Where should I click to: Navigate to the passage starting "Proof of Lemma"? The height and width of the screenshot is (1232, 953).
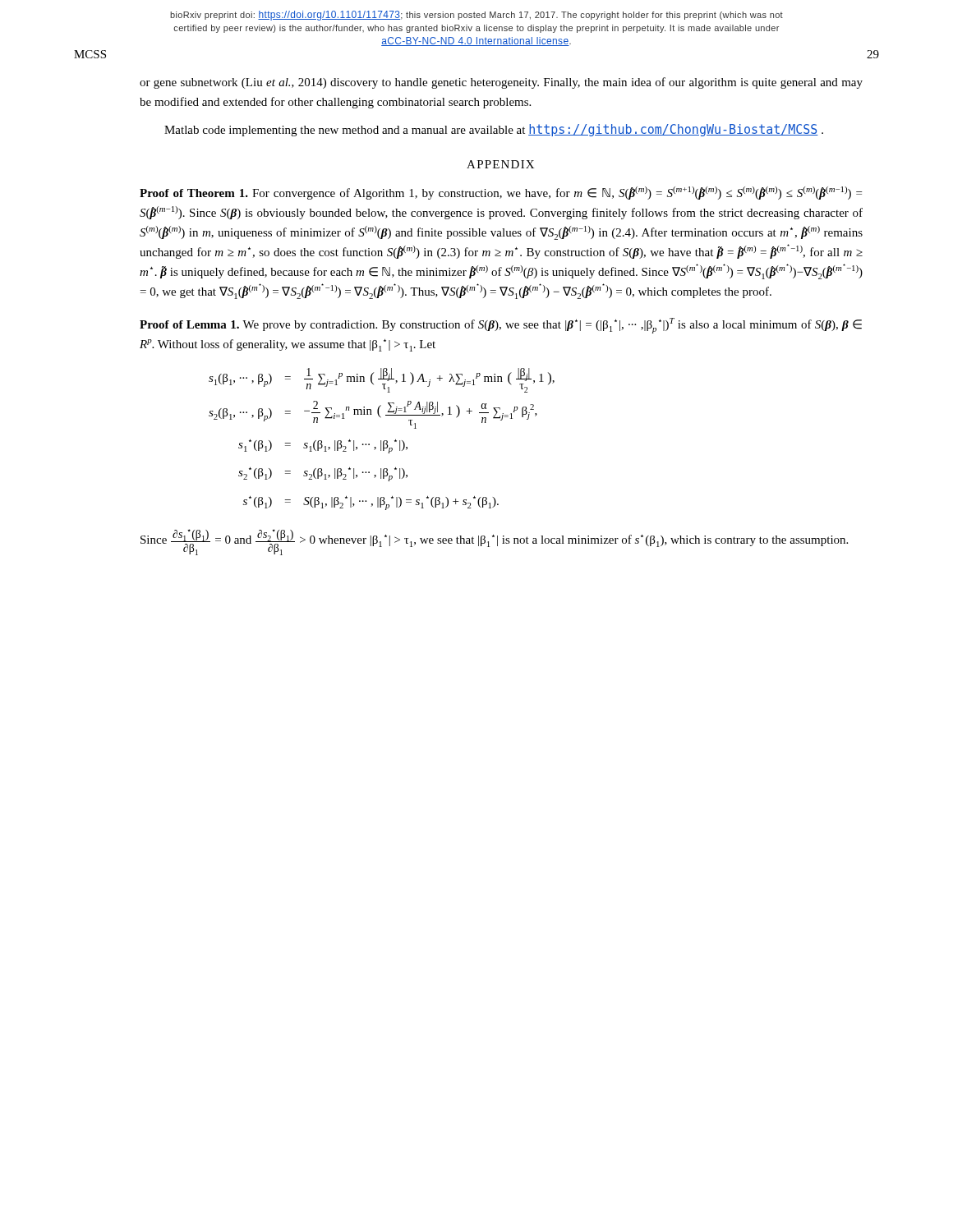501,334
